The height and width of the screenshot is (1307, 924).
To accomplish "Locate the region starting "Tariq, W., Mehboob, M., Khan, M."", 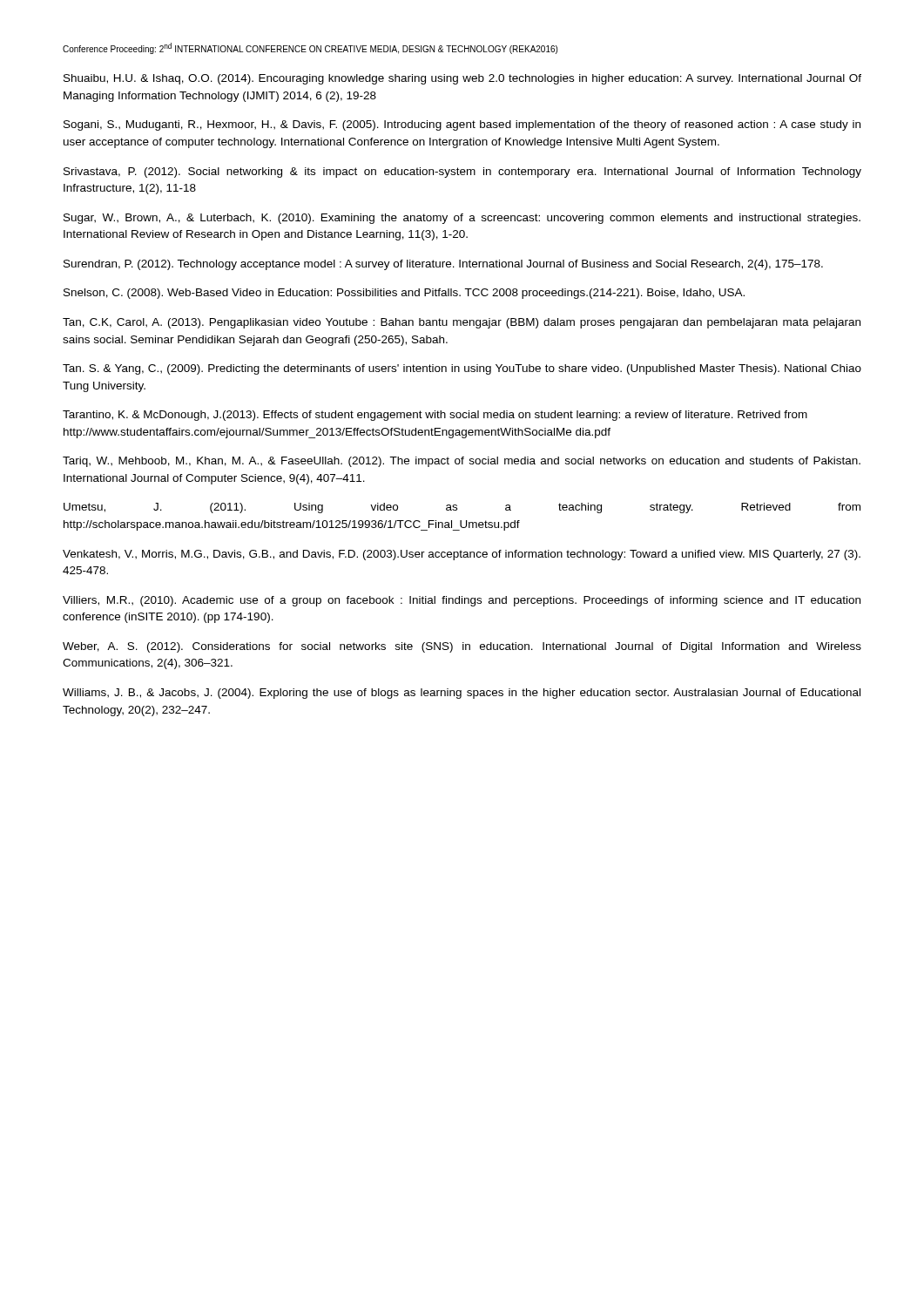I will tap(462, 469).
